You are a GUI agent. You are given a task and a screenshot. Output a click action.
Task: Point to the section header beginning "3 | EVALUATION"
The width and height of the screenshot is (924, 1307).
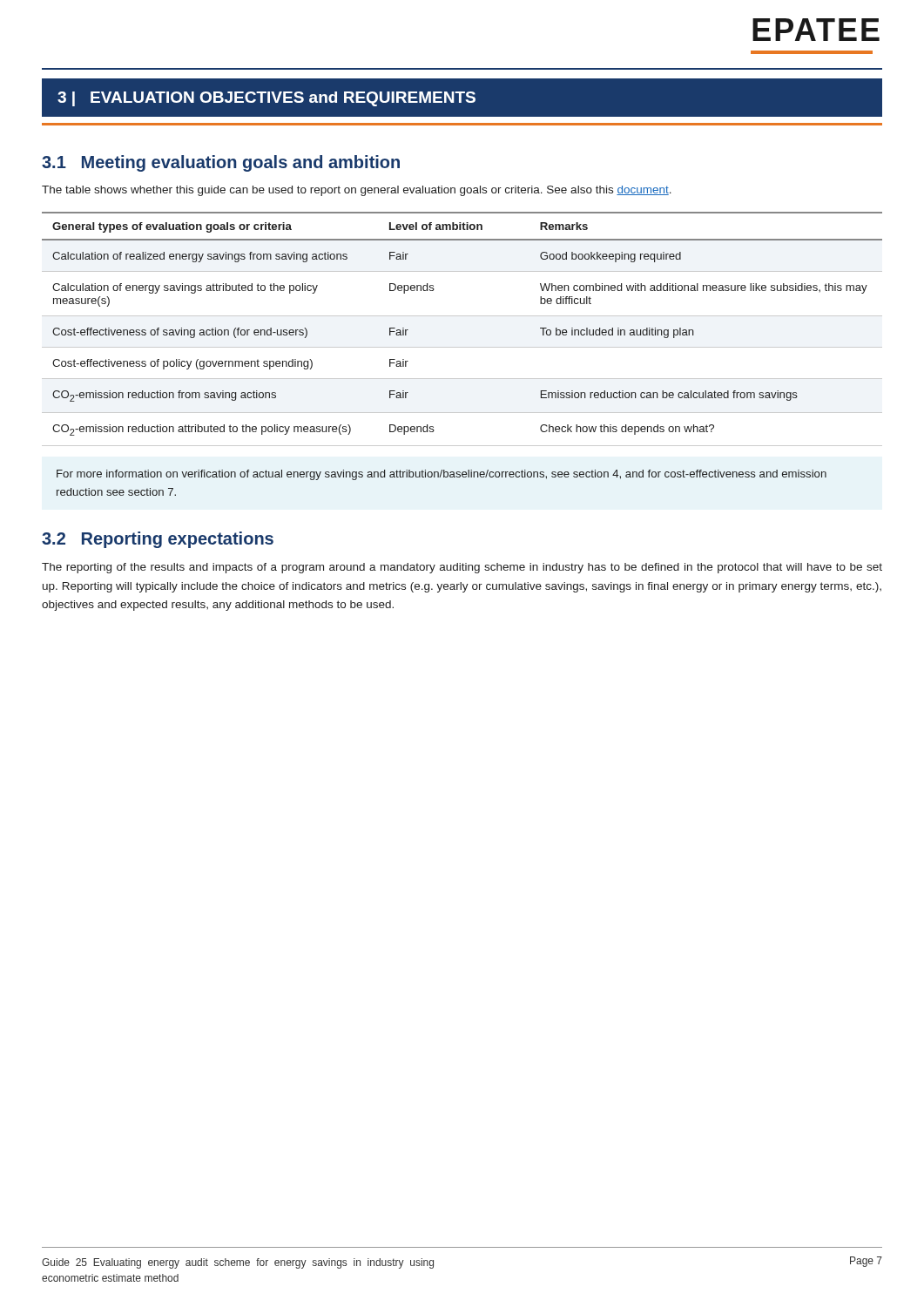[x=267, y=97]
